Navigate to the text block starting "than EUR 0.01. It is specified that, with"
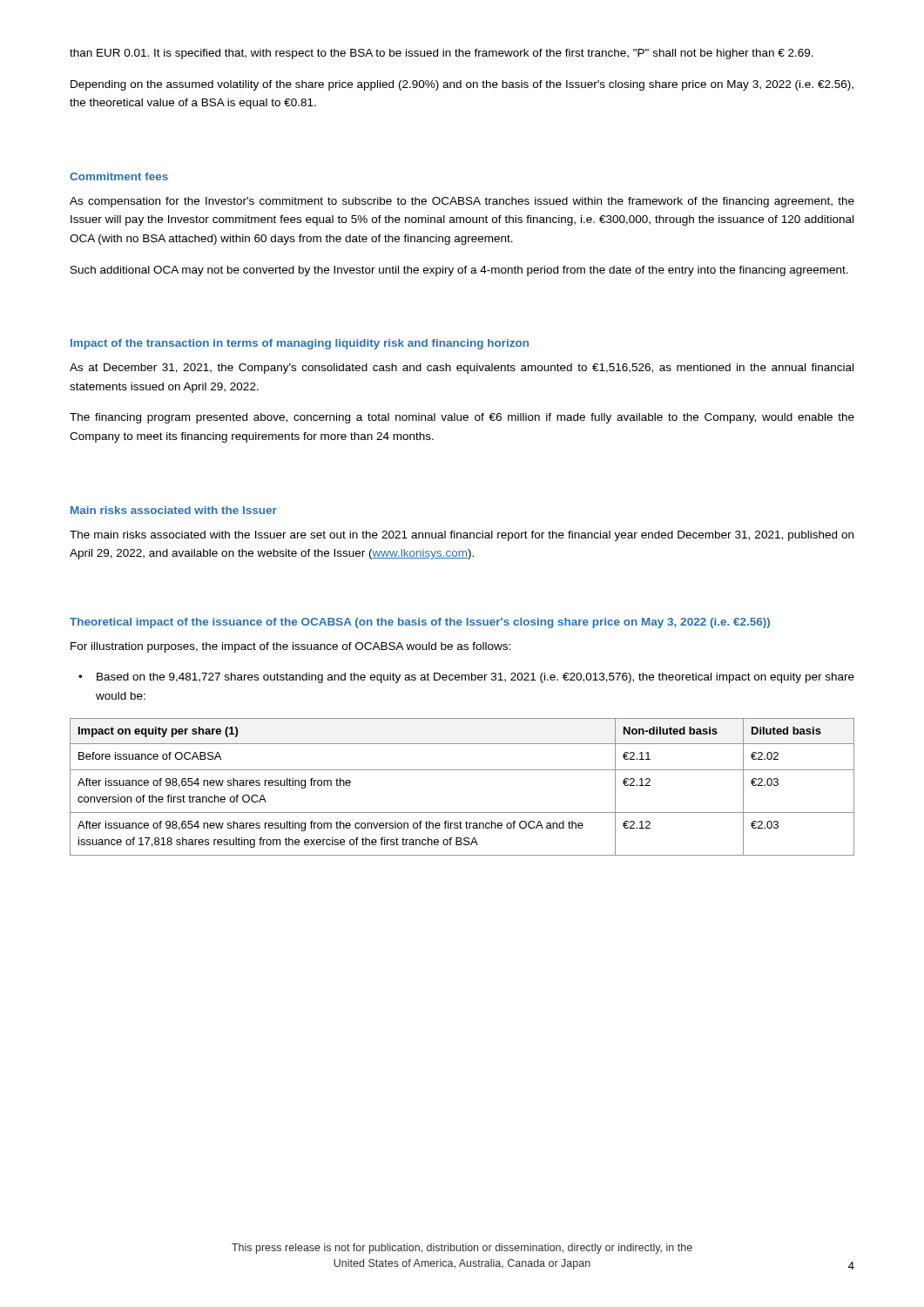The width and height of the screenshot is (924, 1307). [x=442, y=53]
